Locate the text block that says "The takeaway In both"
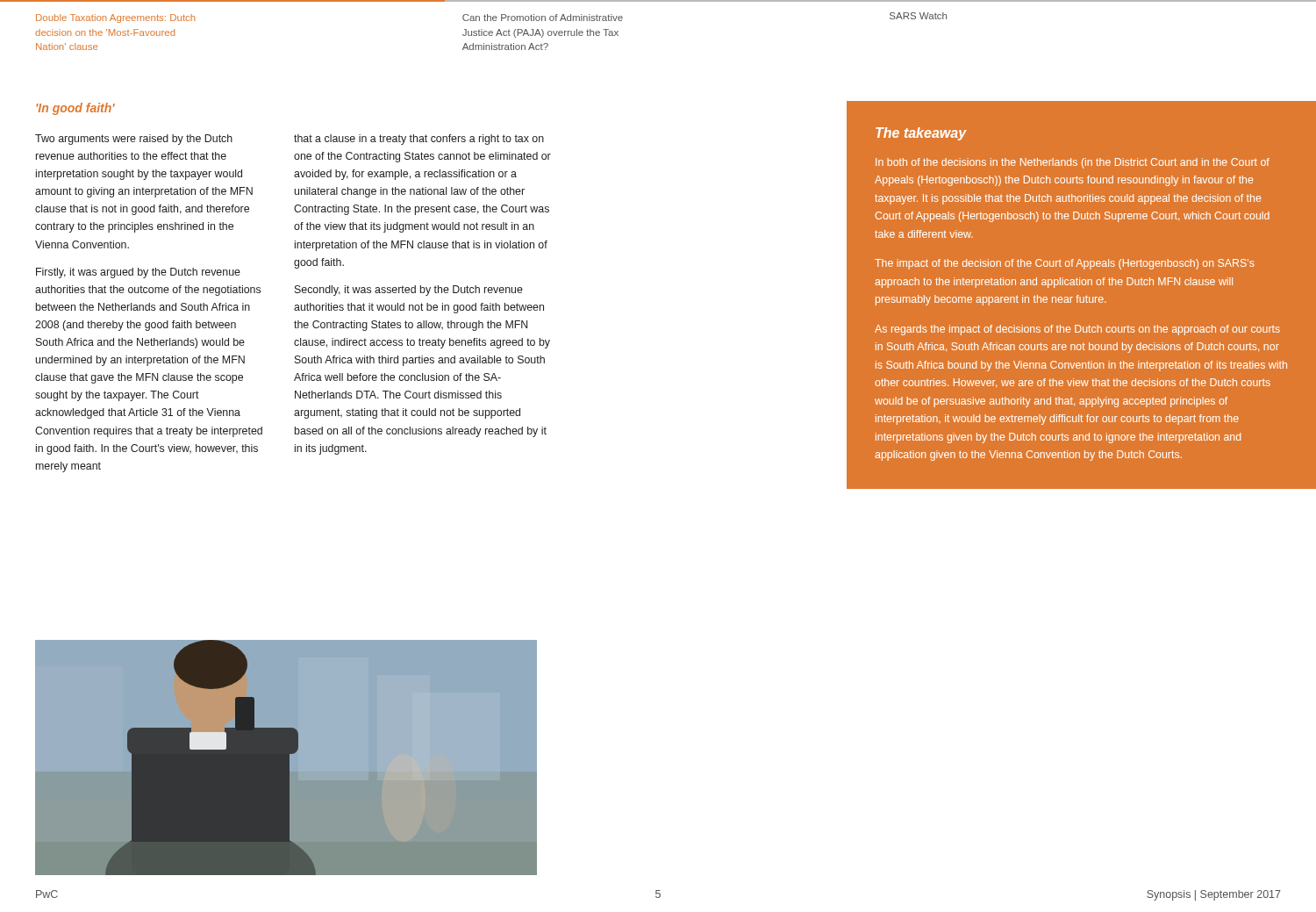Screen dimensions: 912x1316 pos(1081,295)
